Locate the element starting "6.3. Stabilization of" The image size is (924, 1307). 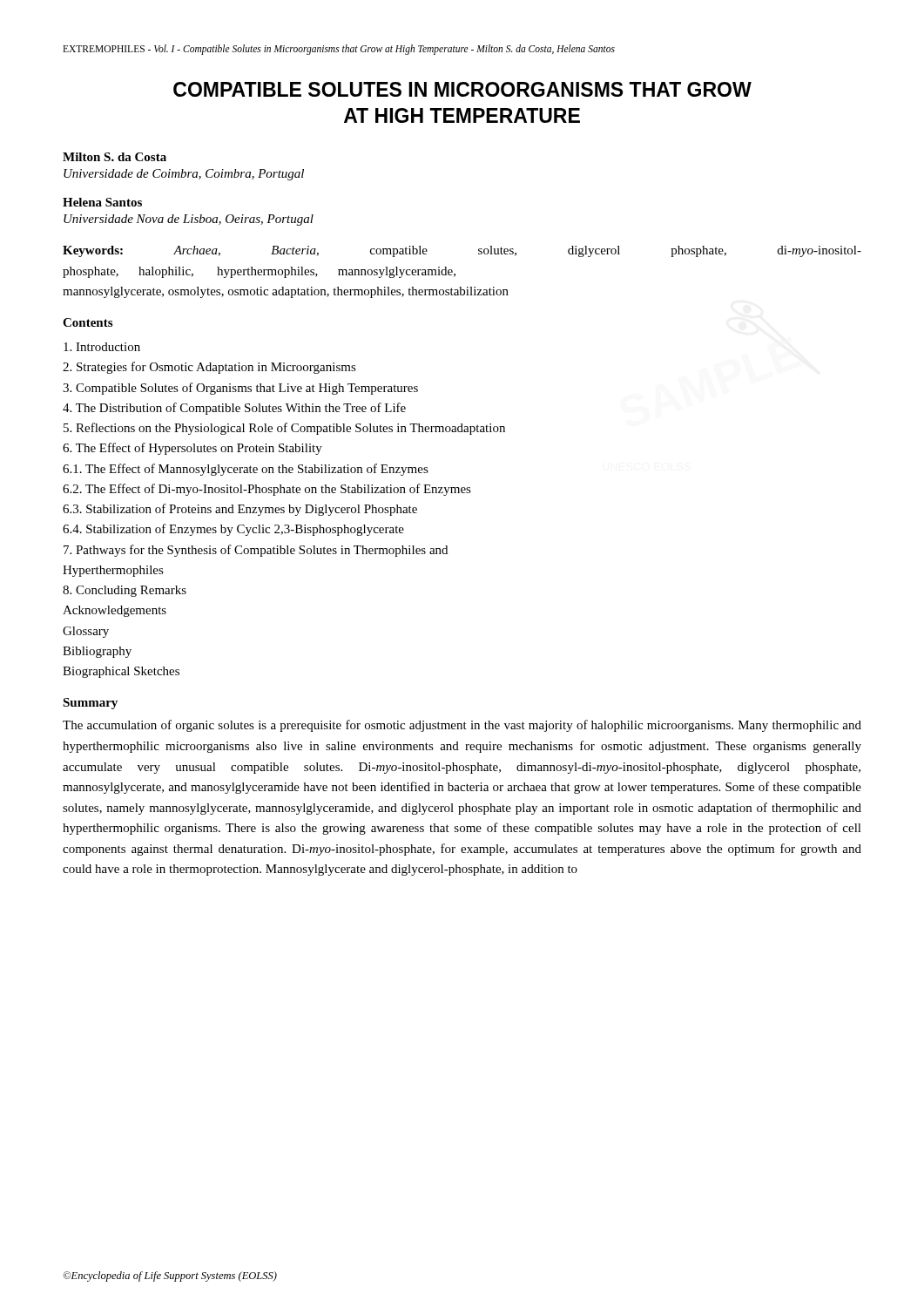(240, 509)
